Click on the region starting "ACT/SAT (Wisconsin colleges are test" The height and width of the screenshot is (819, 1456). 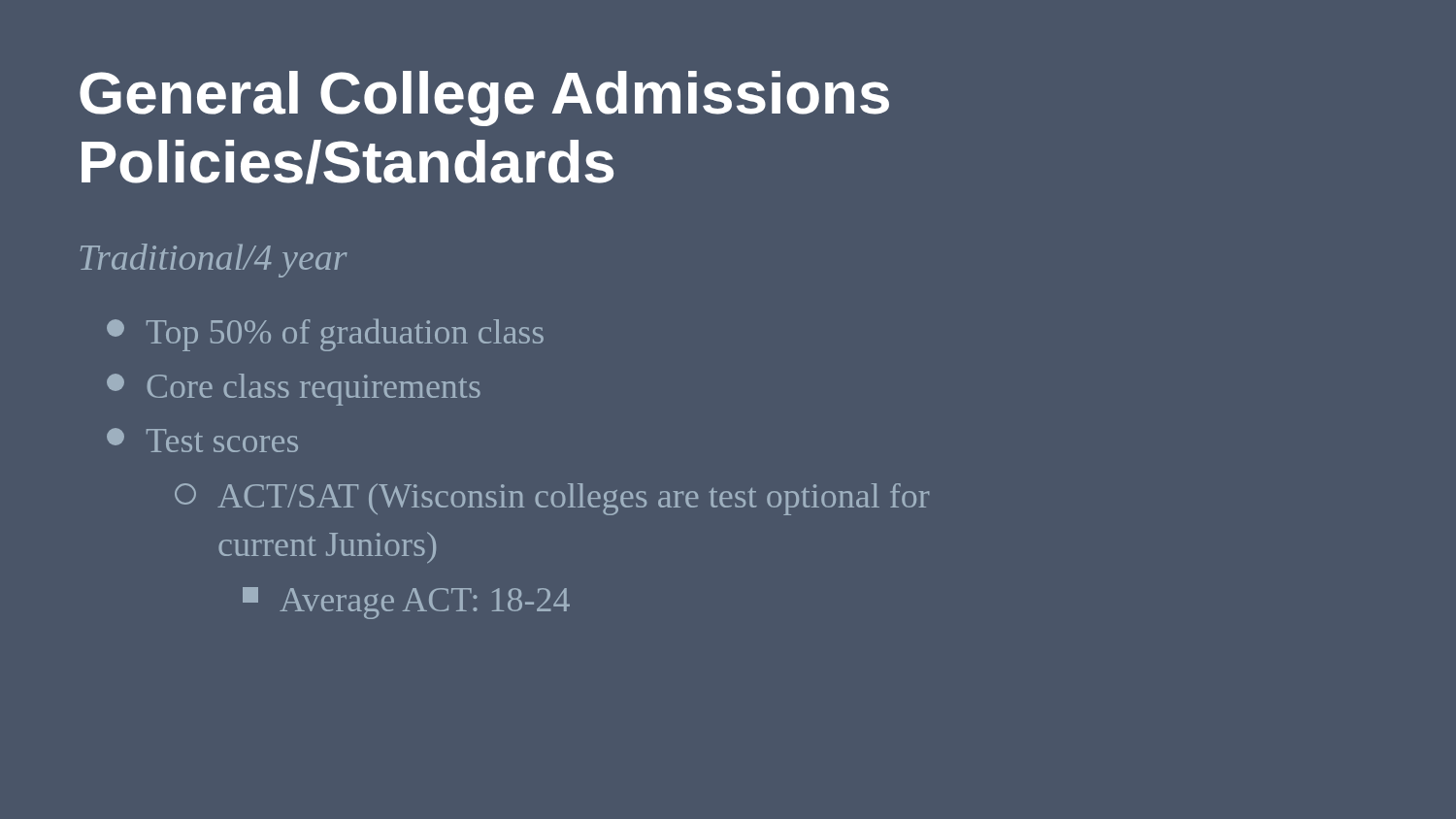(x=777, y=520)
